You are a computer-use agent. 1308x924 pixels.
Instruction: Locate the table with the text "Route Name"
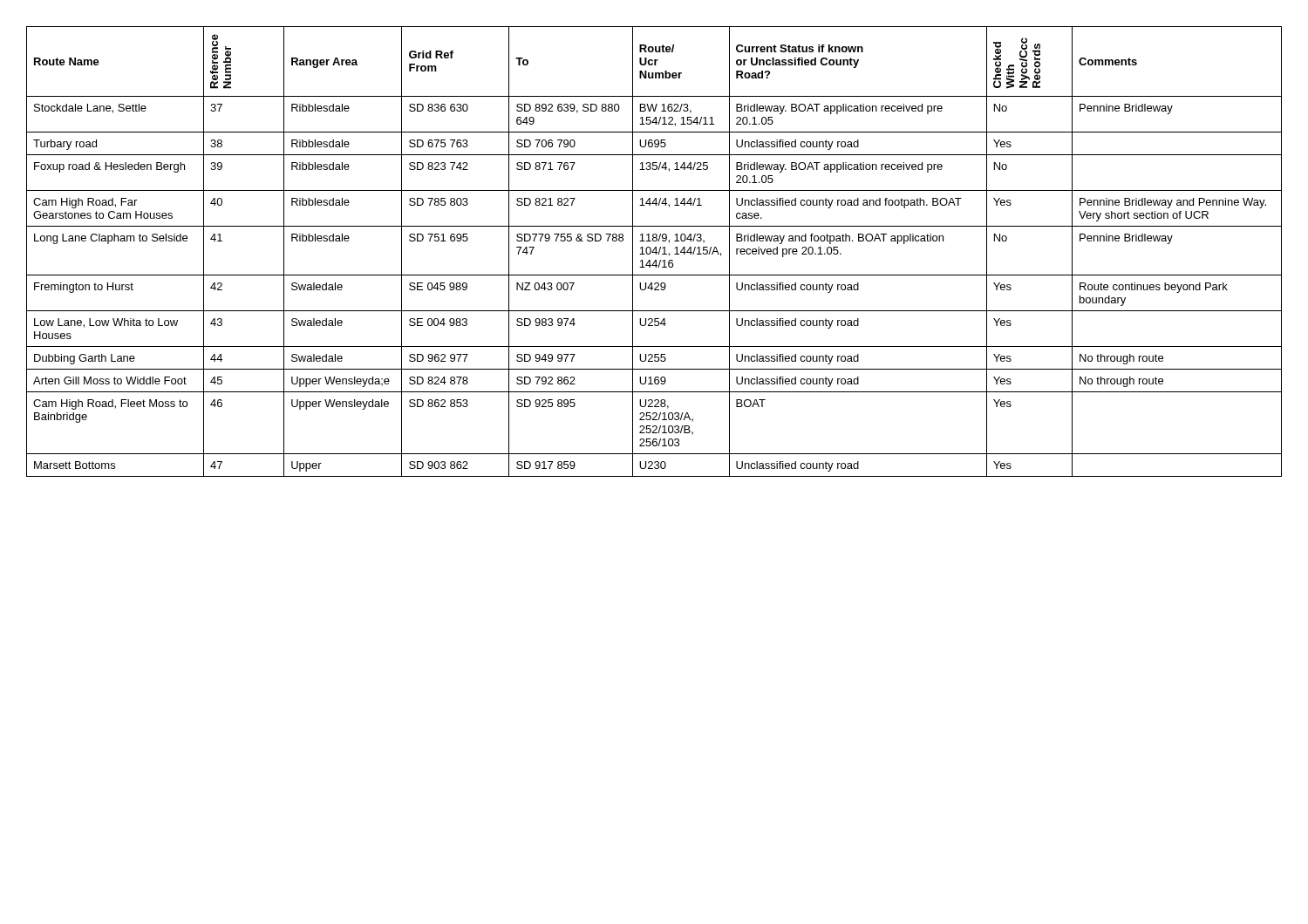654,251
